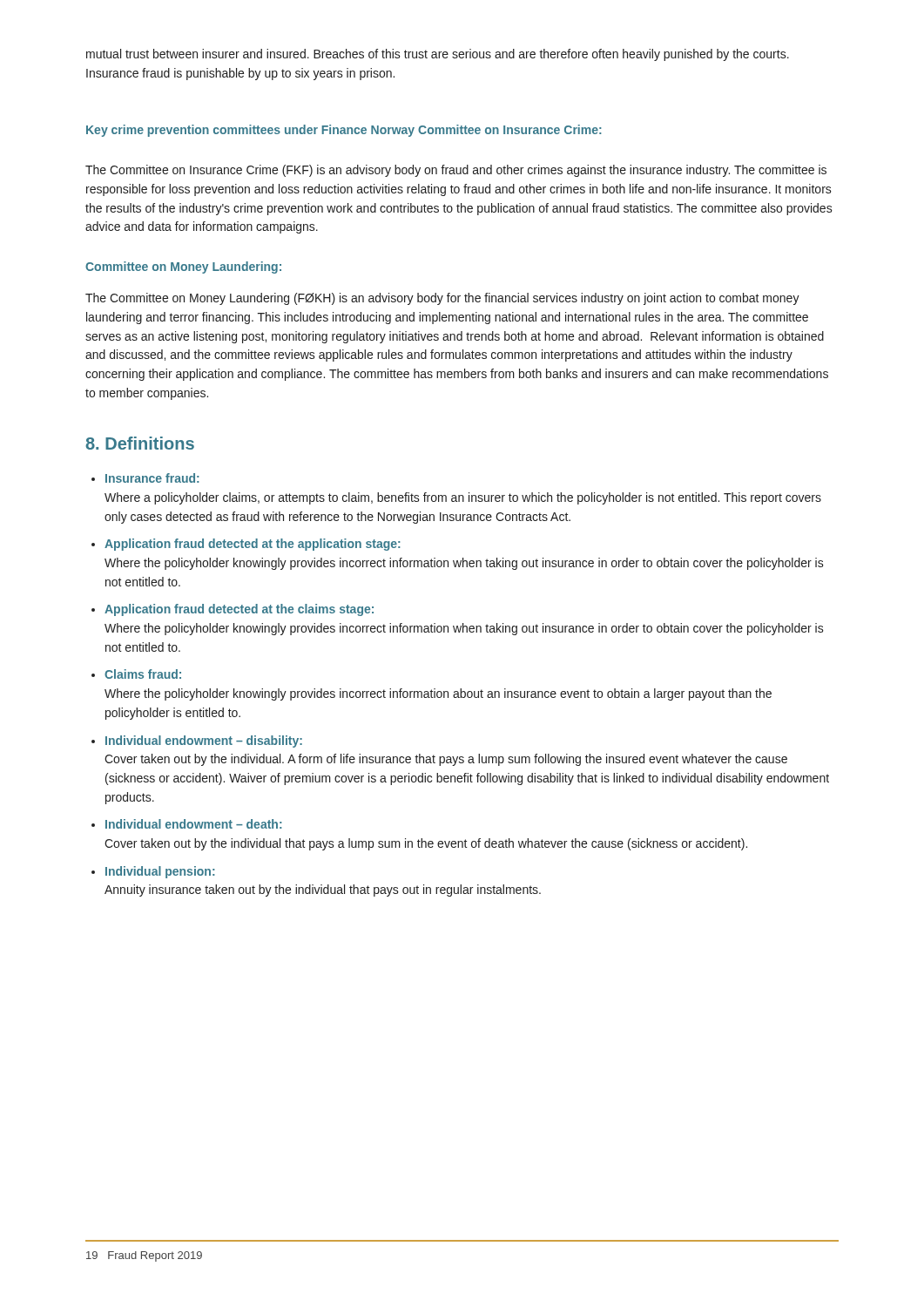
Task: Locate the block starting "Application fraud detected at the claims stage:"
Action: tap(464, 628)
